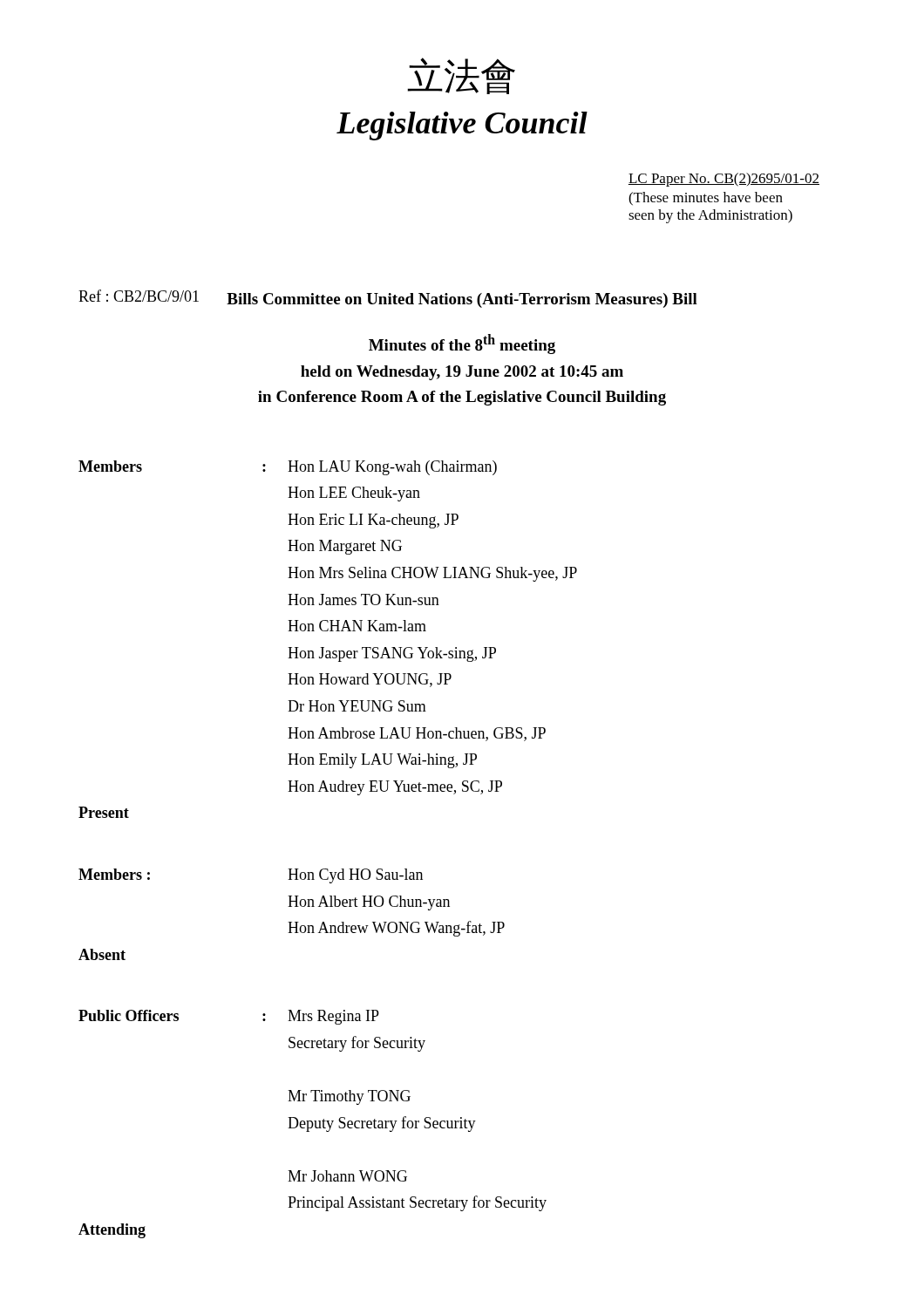This screenshot has height=1308, width=924.
Task: Locate the block of text that opens with "Public Officers : Mrs Regina IP Secretary"
Action: tap(462, 1123)
